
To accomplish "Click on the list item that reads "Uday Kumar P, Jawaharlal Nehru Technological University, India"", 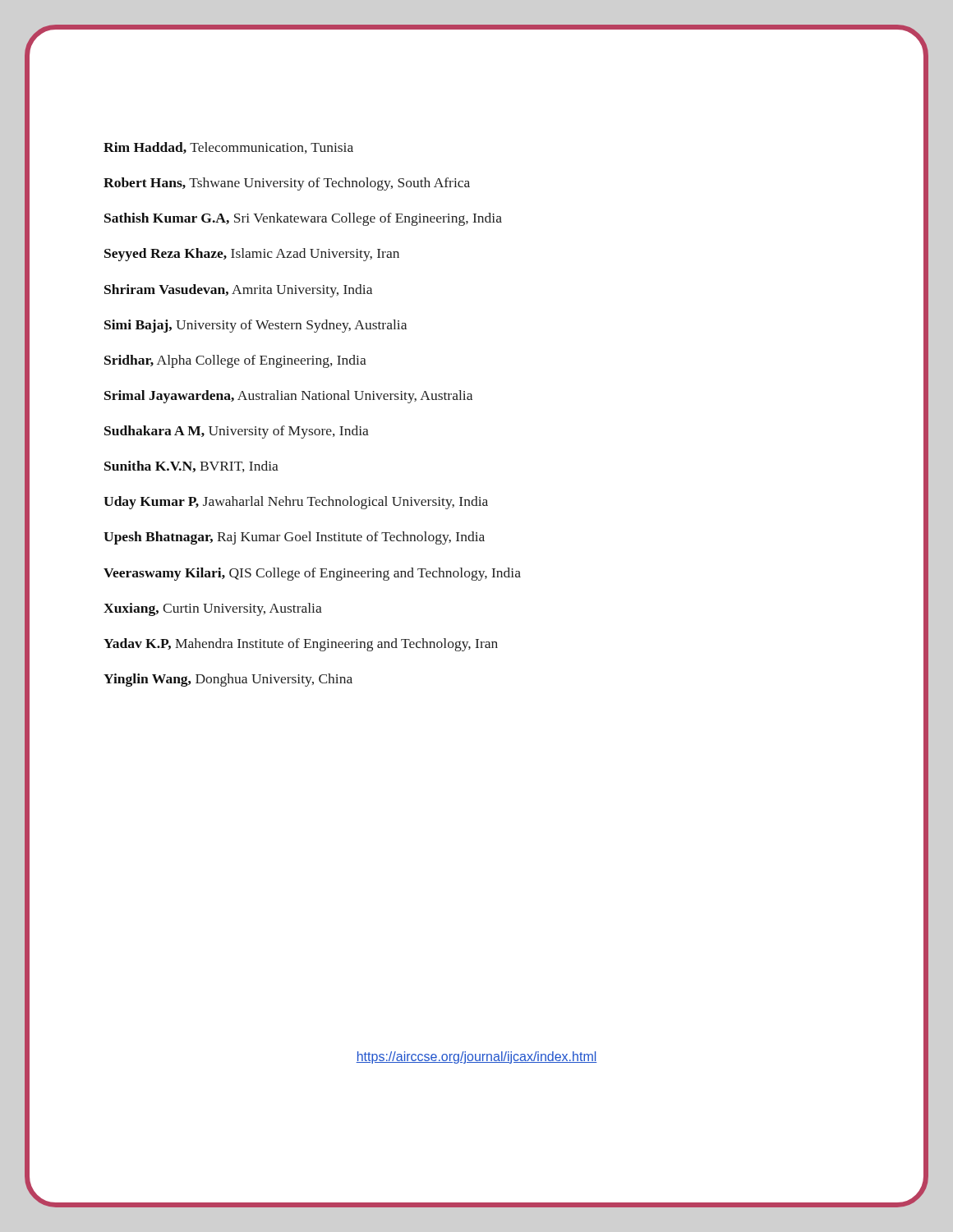I will pos(296,501).
